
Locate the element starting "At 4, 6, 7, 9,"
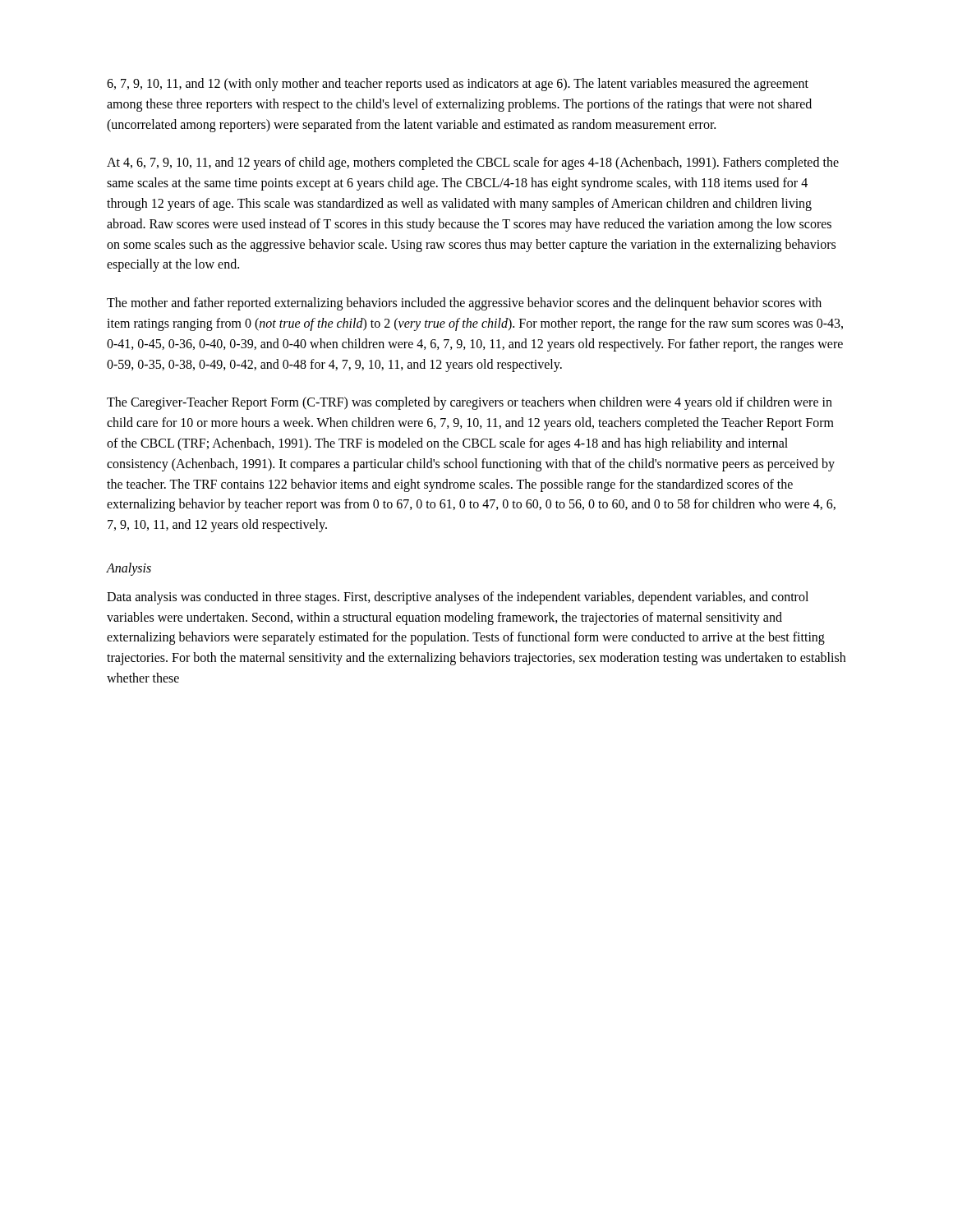click(x=473, y=213)
